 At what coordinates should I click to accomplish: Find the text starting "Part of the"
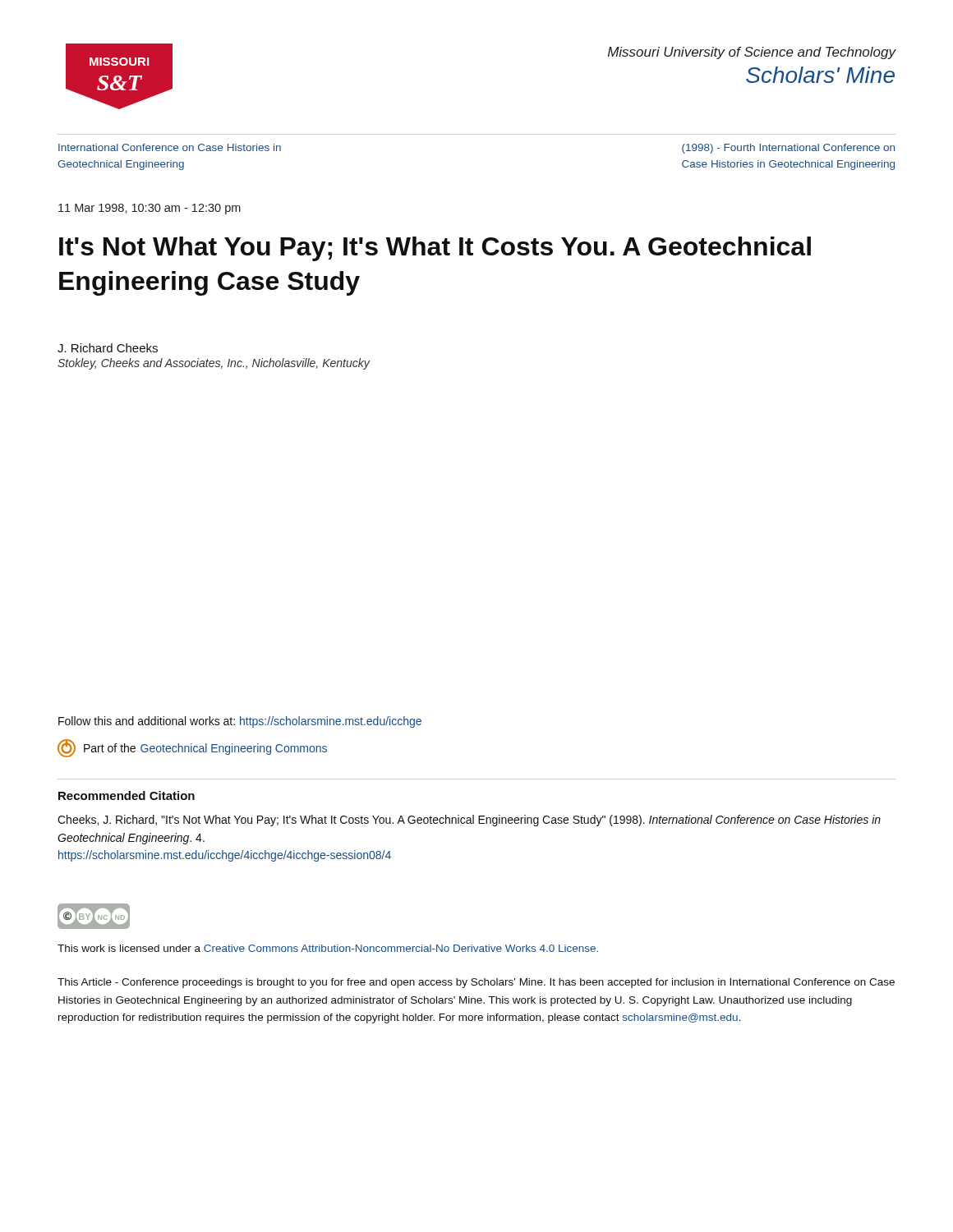pyautogui.click(x=192, y=748)
